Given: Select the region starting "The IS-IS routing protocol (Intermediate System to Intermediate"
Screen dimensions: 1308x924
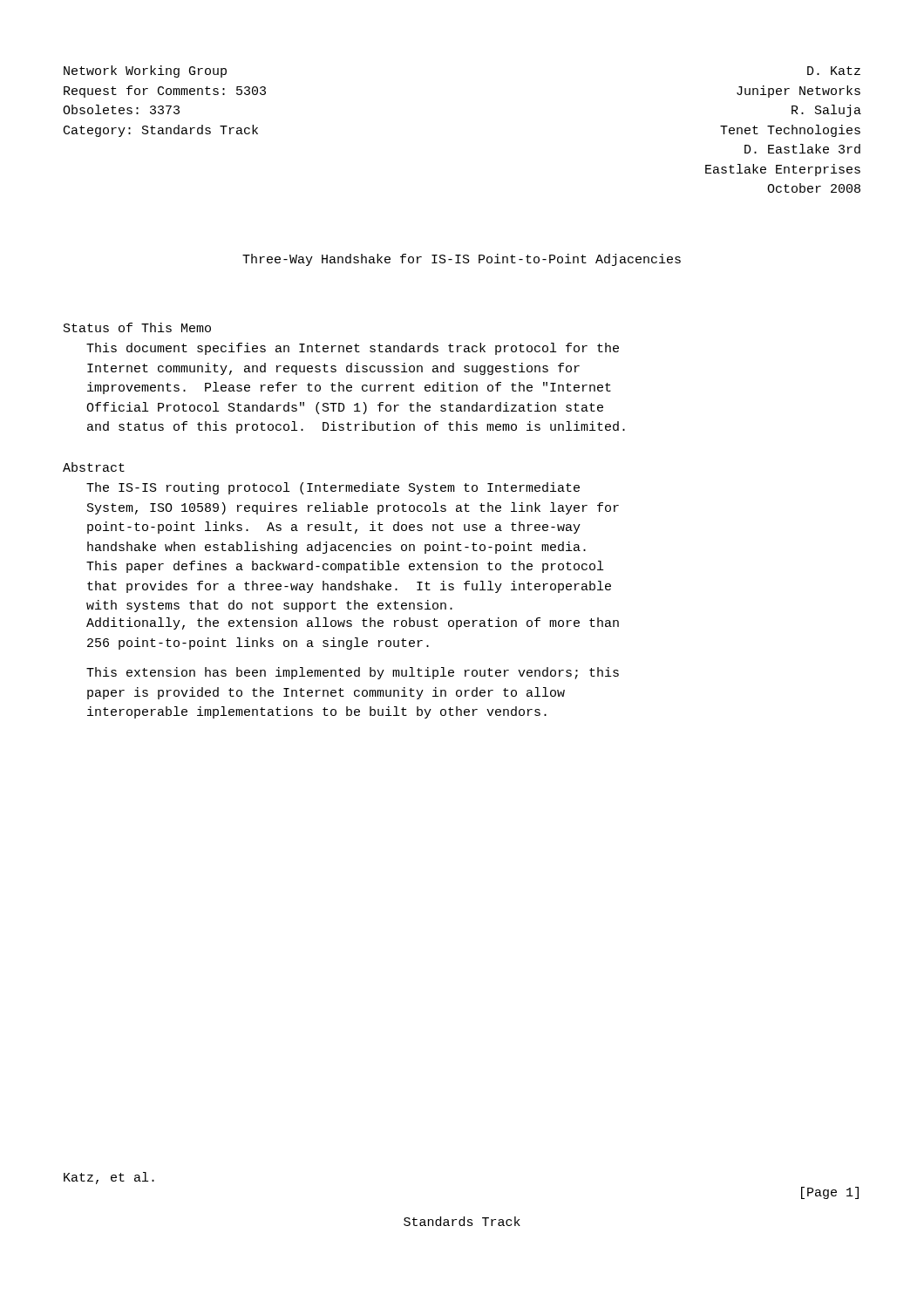Looking at the screenshot, I should tap(341, 548).
